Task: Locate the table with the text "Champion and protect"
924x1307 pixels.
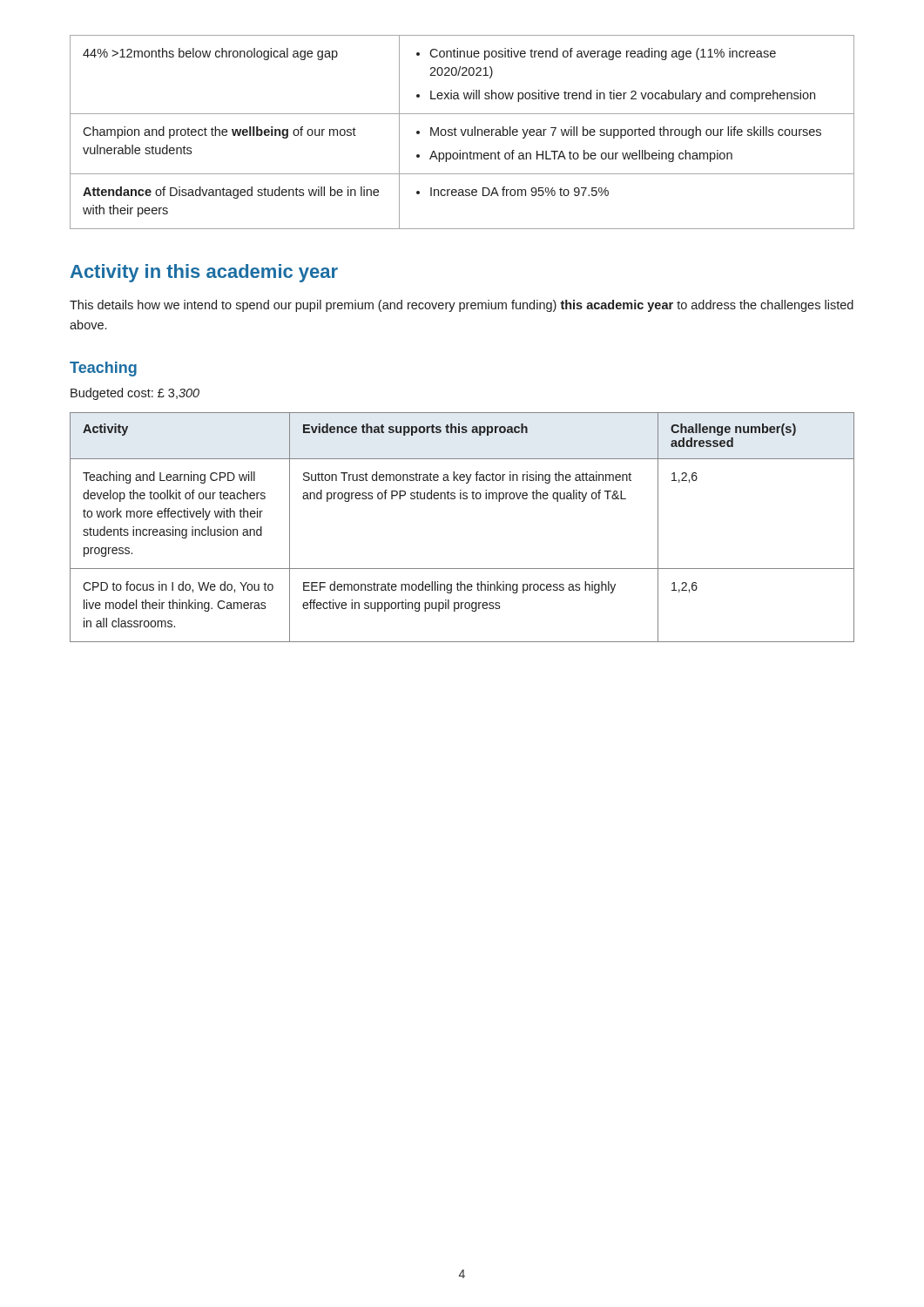Action: click(x=462, y=132)
